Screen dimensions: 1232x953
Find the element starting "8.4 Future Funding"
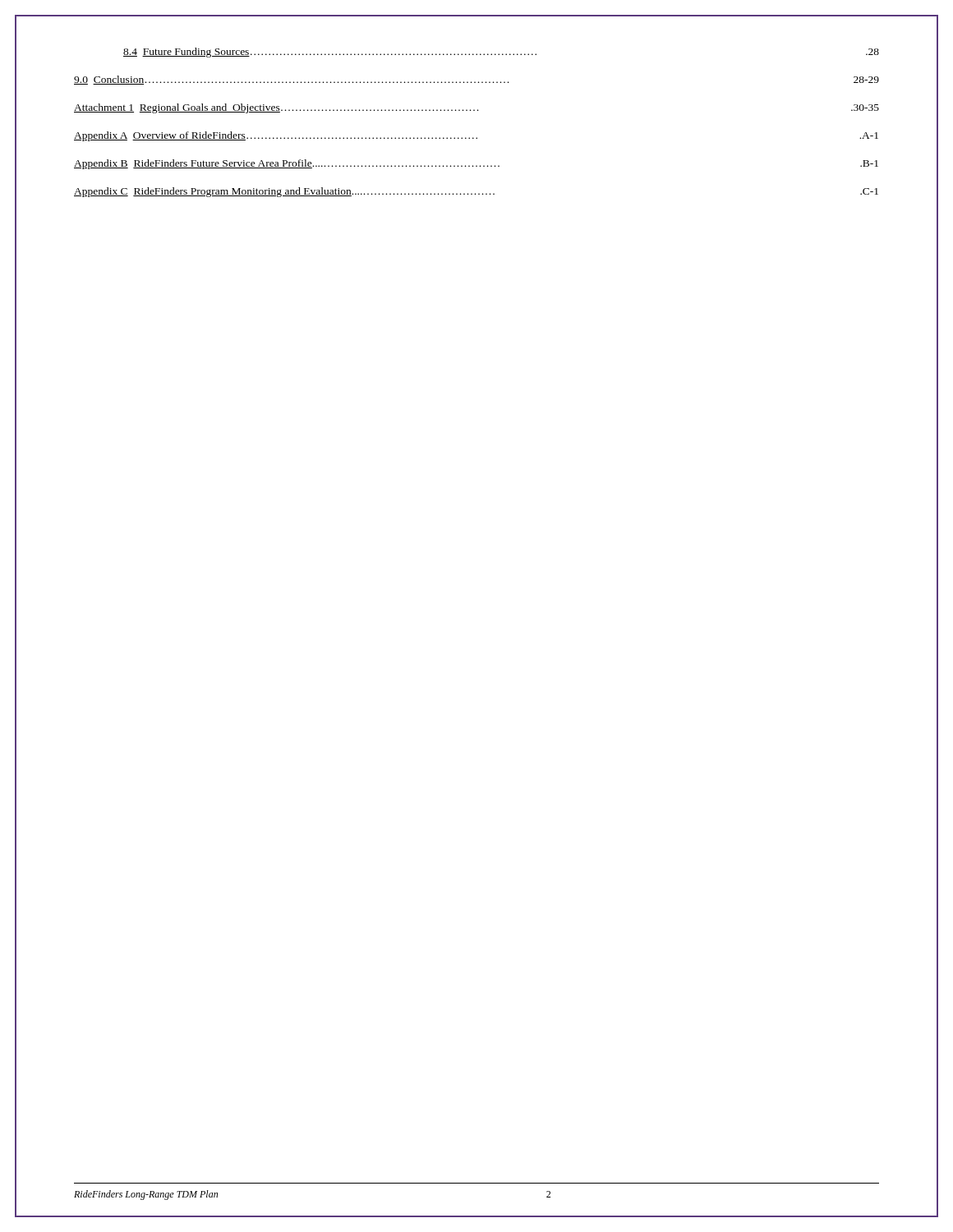coord(501,52)
